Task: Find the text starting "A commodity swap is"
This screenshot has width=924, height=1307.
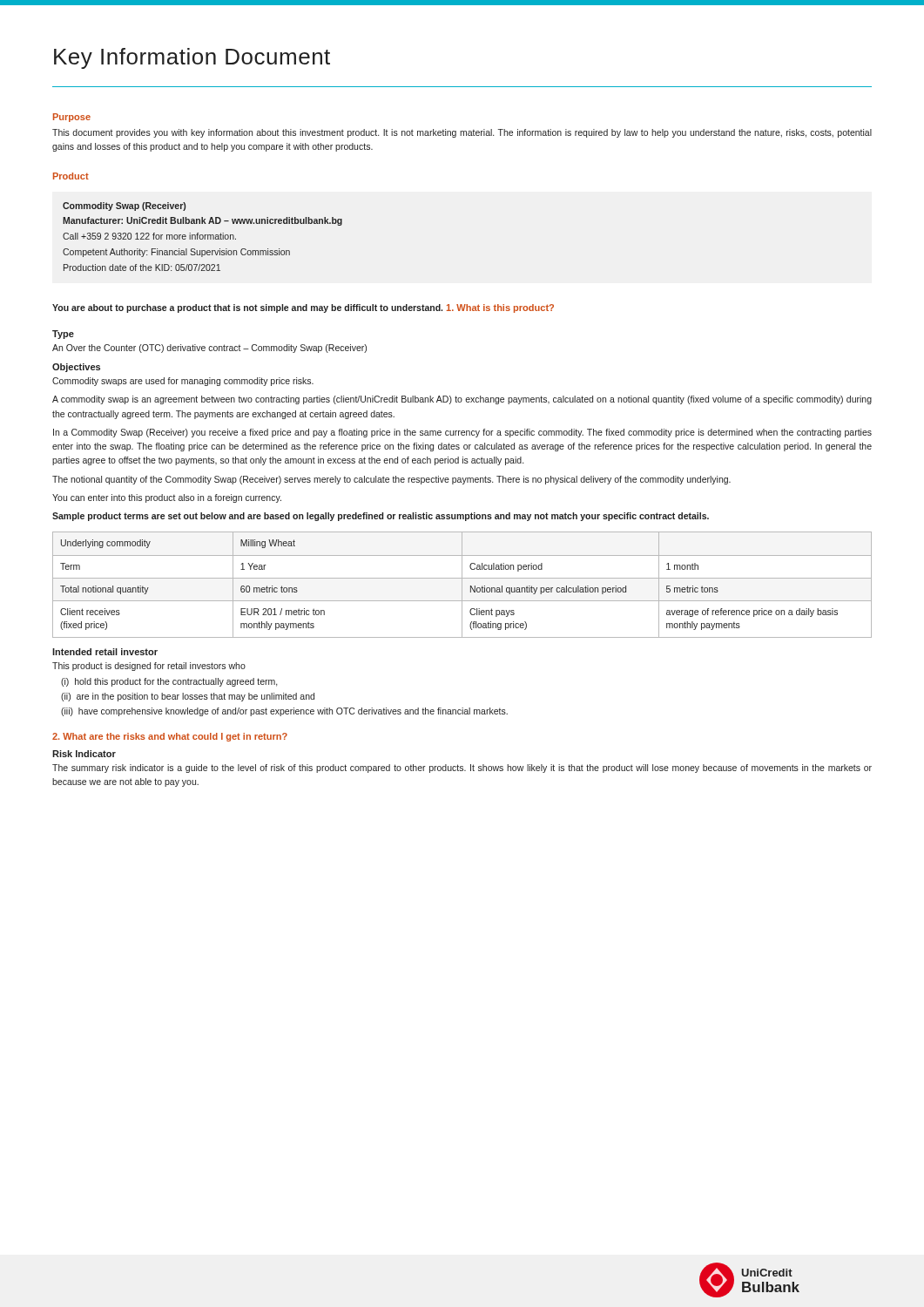Action: 462,406
